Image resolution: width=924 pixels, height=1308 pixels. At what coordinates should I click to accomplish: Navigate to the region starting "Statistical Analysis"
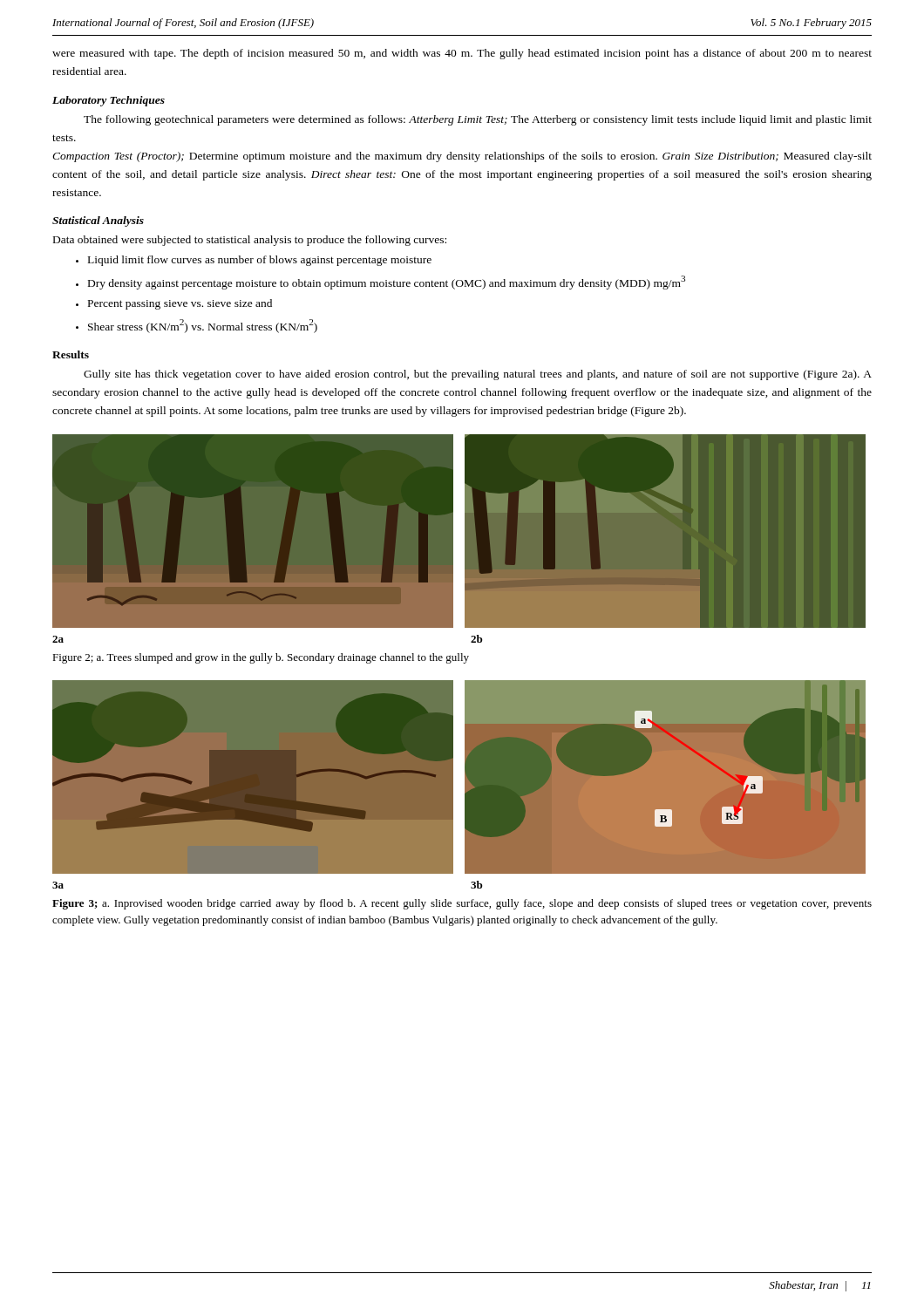[x=98, y=221]
